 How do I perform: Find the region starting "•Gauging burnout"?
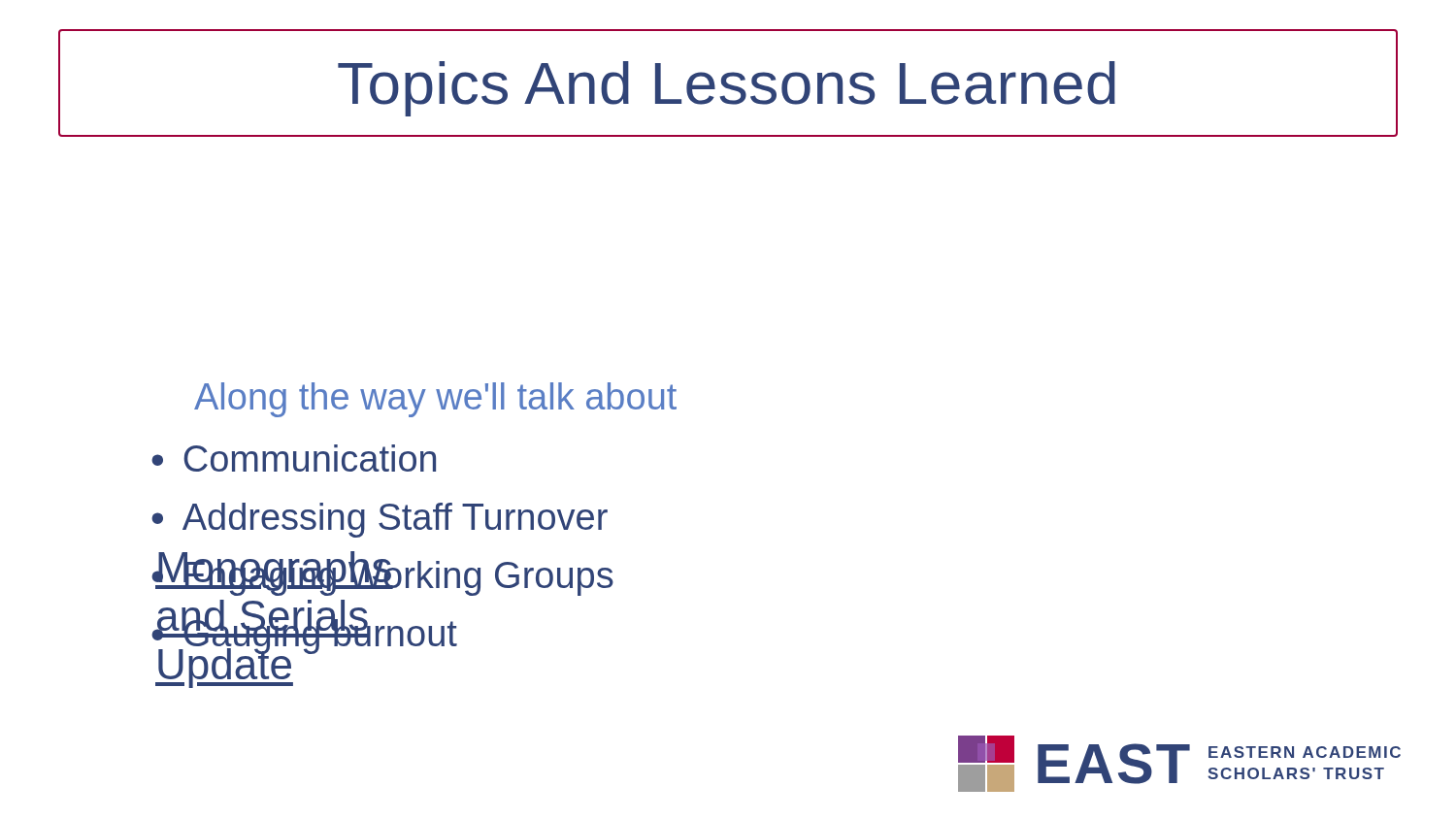click(x=304, y=634)
